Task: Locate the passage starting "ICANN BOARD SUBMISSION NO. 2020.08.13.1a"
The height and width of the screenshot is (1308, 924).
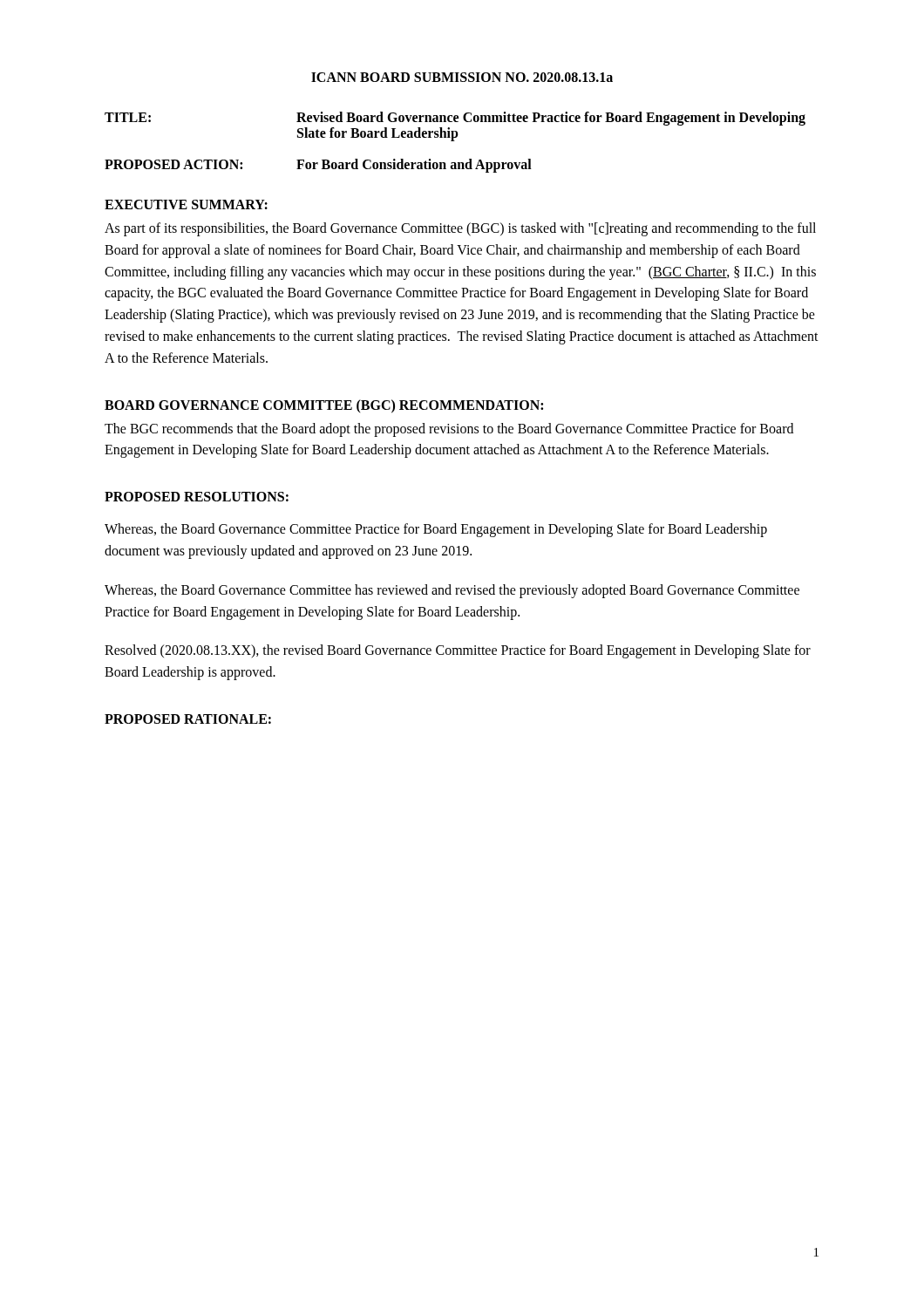Action: tap(462, 77)
